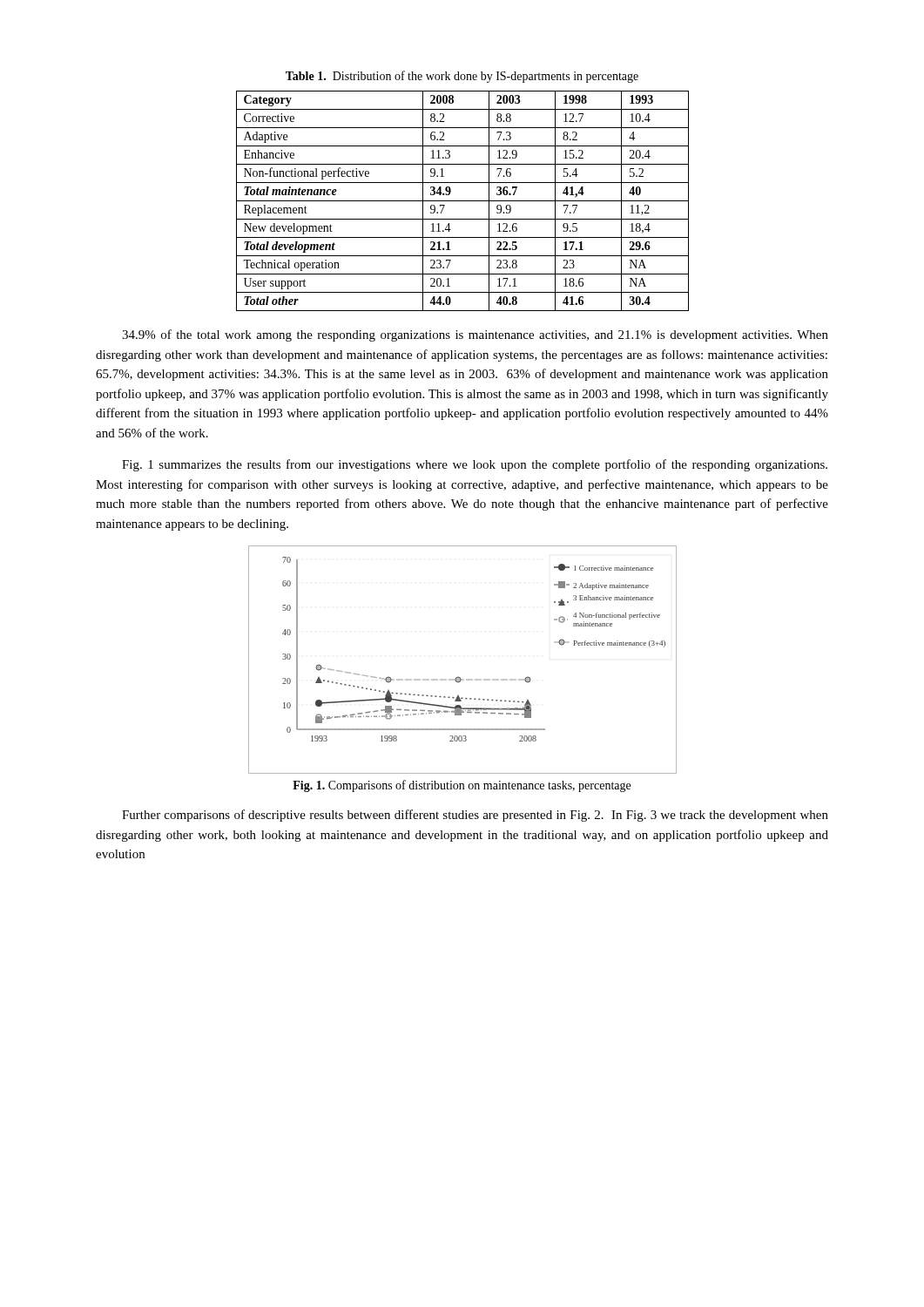This screenshot has width=924, height=1307.
Task: Select a table
Action: [462, 201]
